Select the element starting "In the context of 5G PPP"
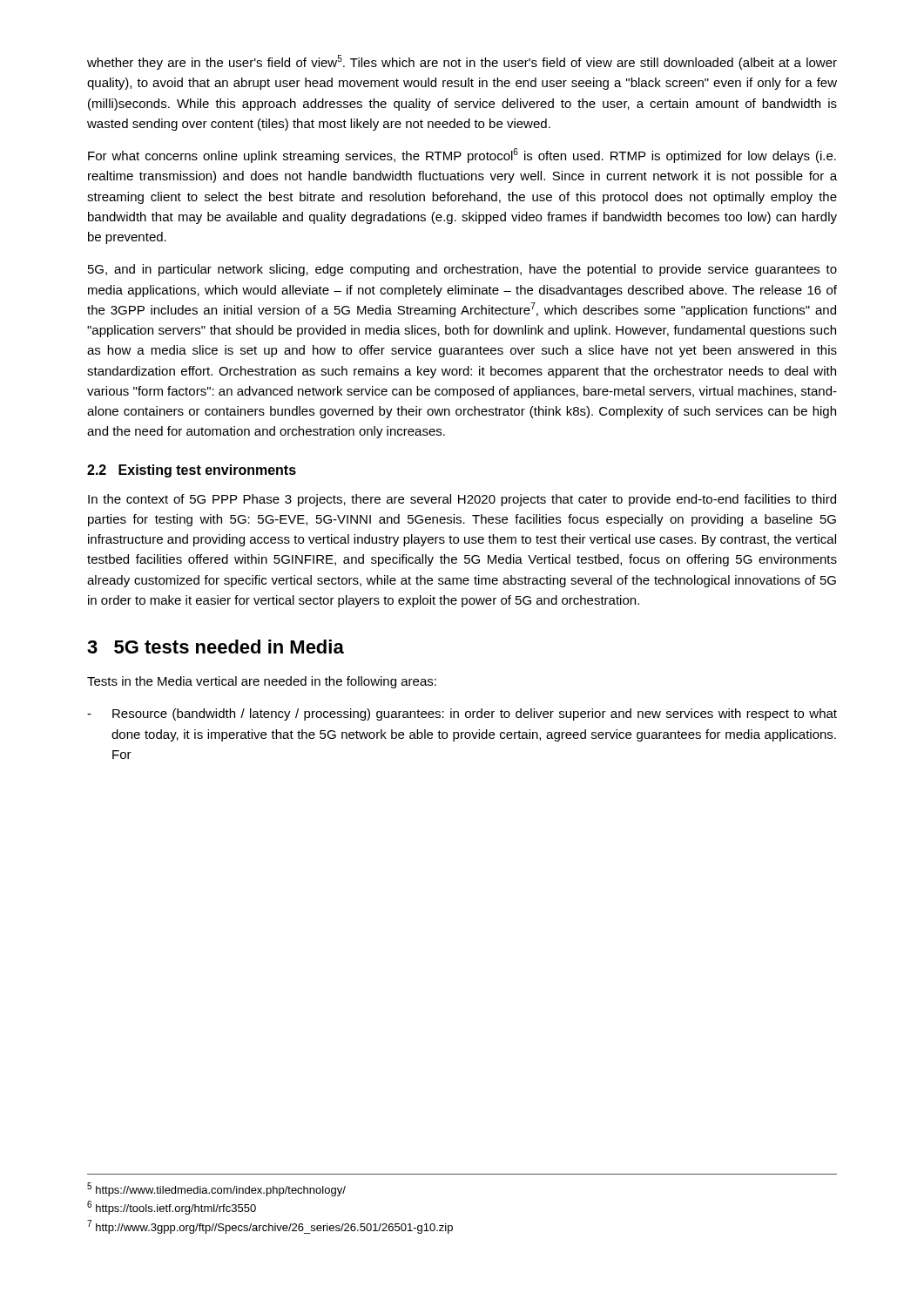The height and width of the screenshot is (1307, 924). tap(462, 549)
